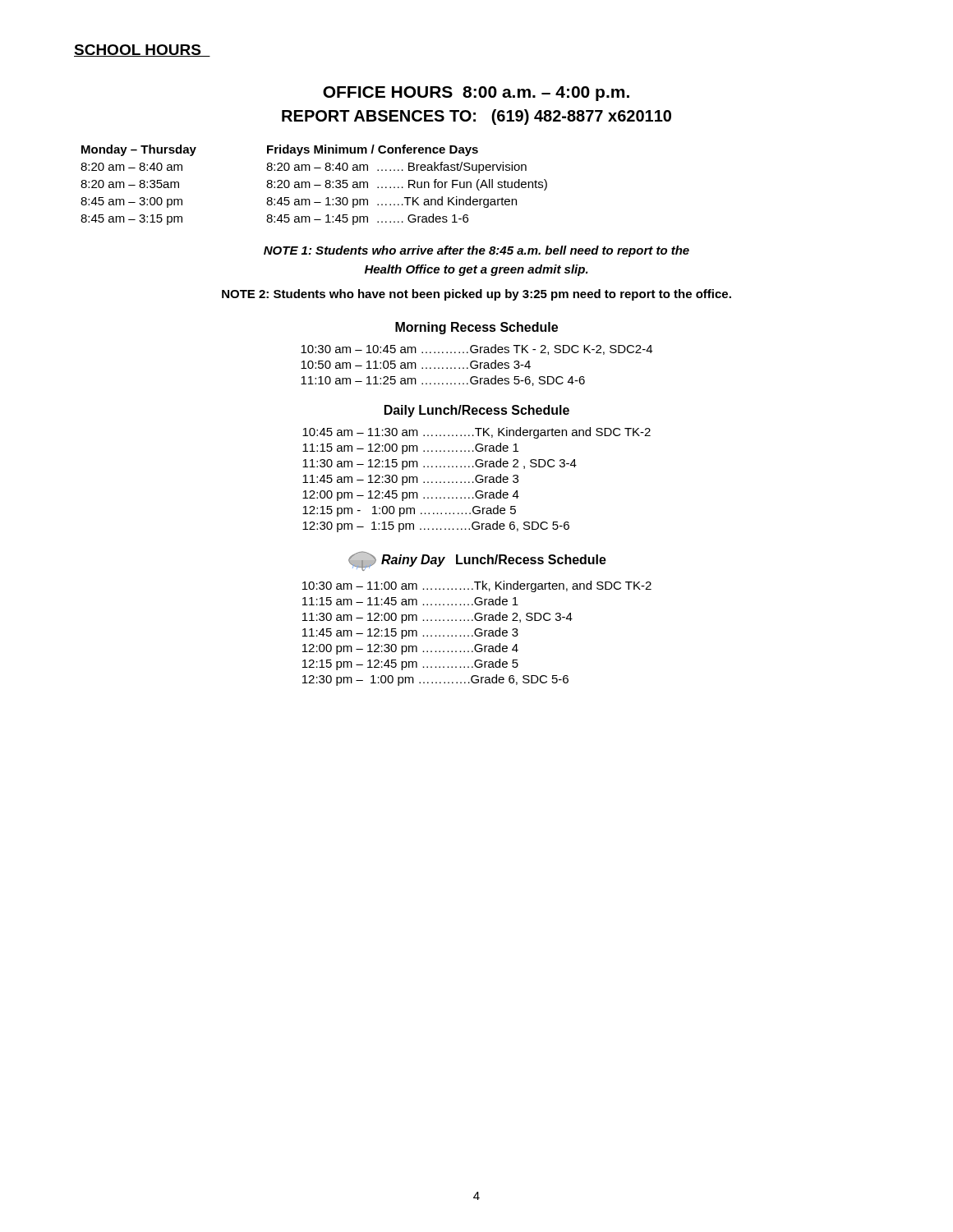This screenshot has width=953, height=1232.
Task: Find the passage starting "12:15 pm – 12:45 pm"
Action: point(410,663)
